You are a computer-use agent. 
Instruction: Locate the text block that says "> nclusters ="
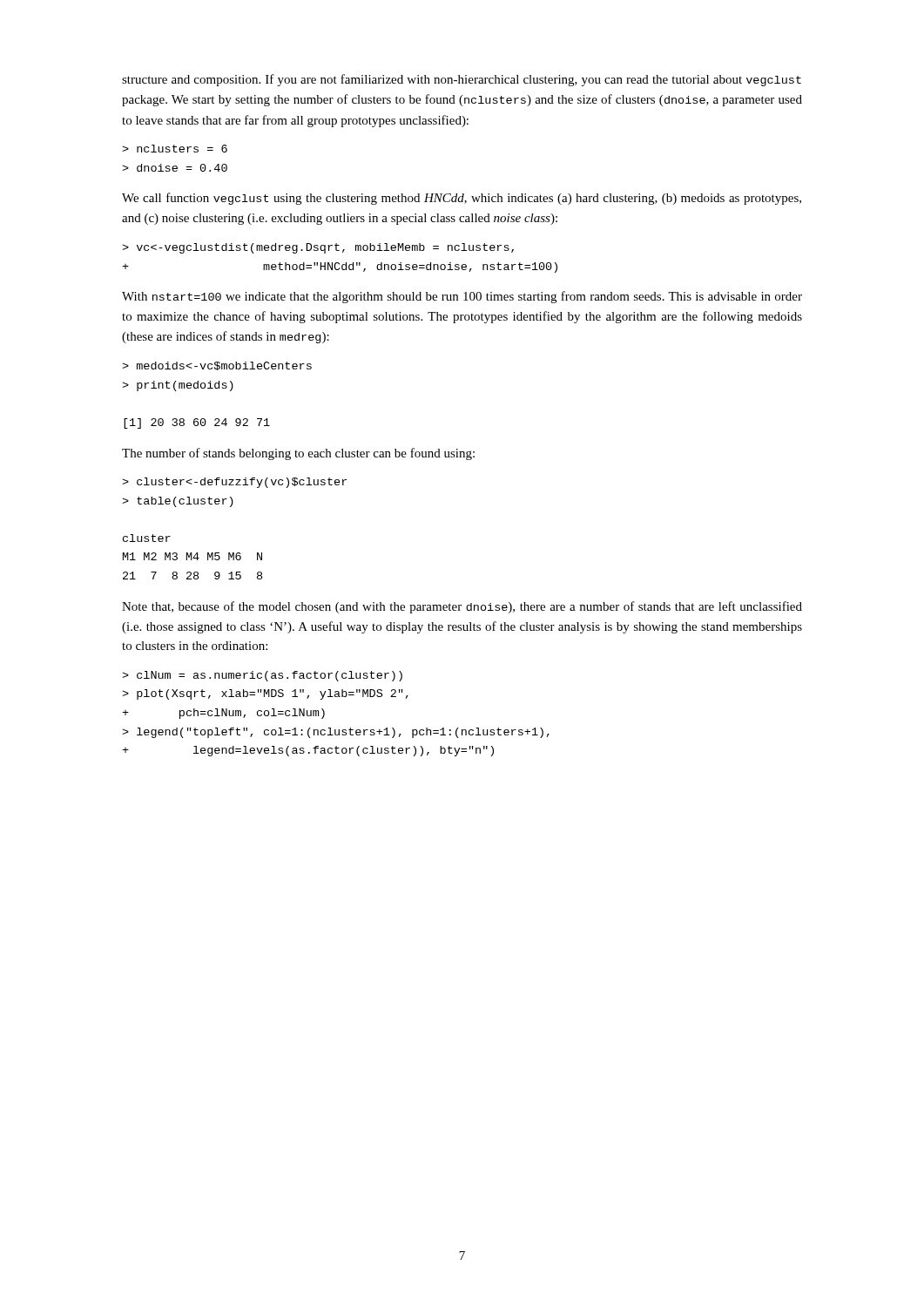click(x=175, y=149)
